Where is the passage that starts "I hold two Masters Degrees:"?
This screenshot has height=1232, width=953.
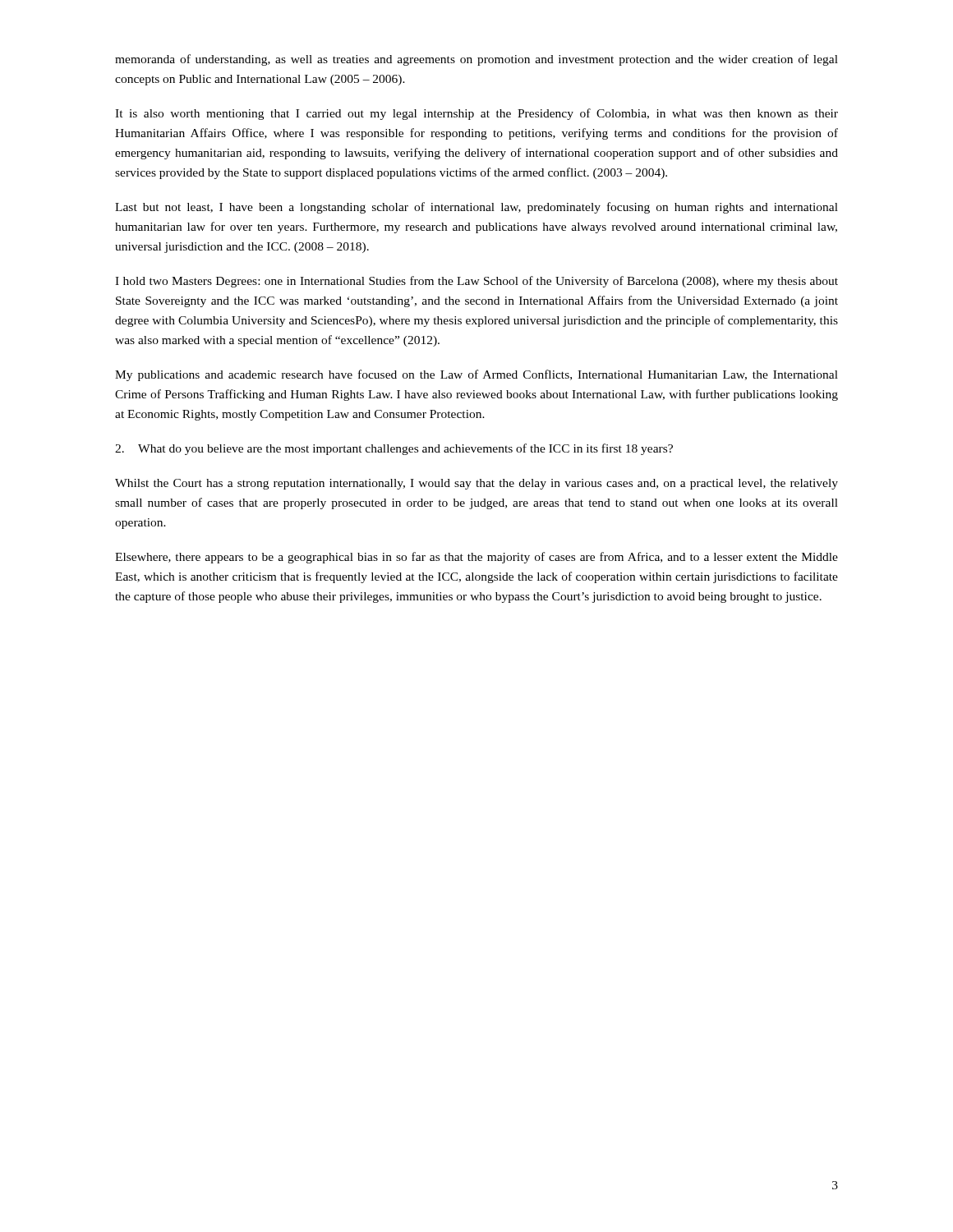[476, 310]
